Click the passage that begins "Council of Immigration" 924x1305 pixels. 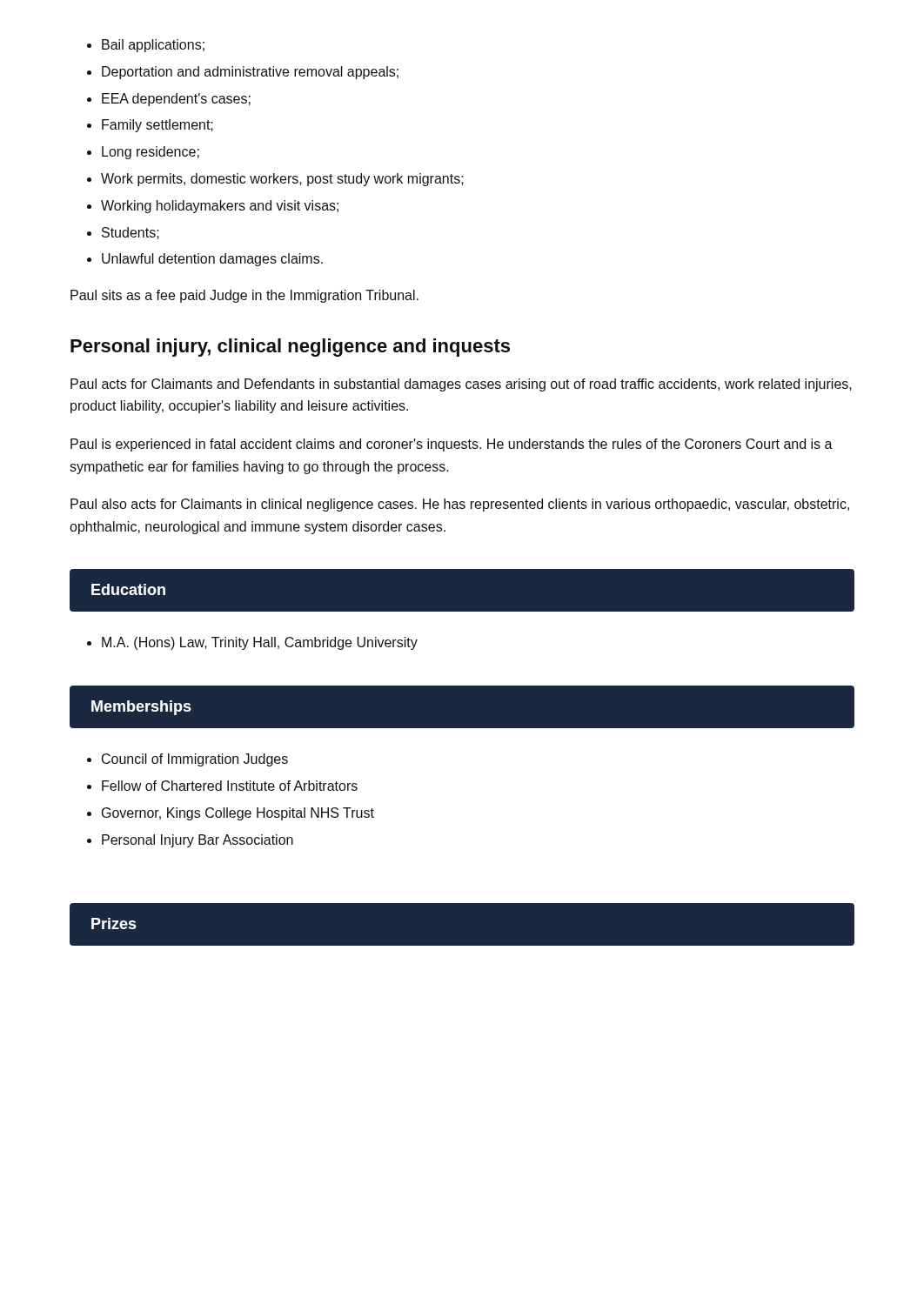195,760
